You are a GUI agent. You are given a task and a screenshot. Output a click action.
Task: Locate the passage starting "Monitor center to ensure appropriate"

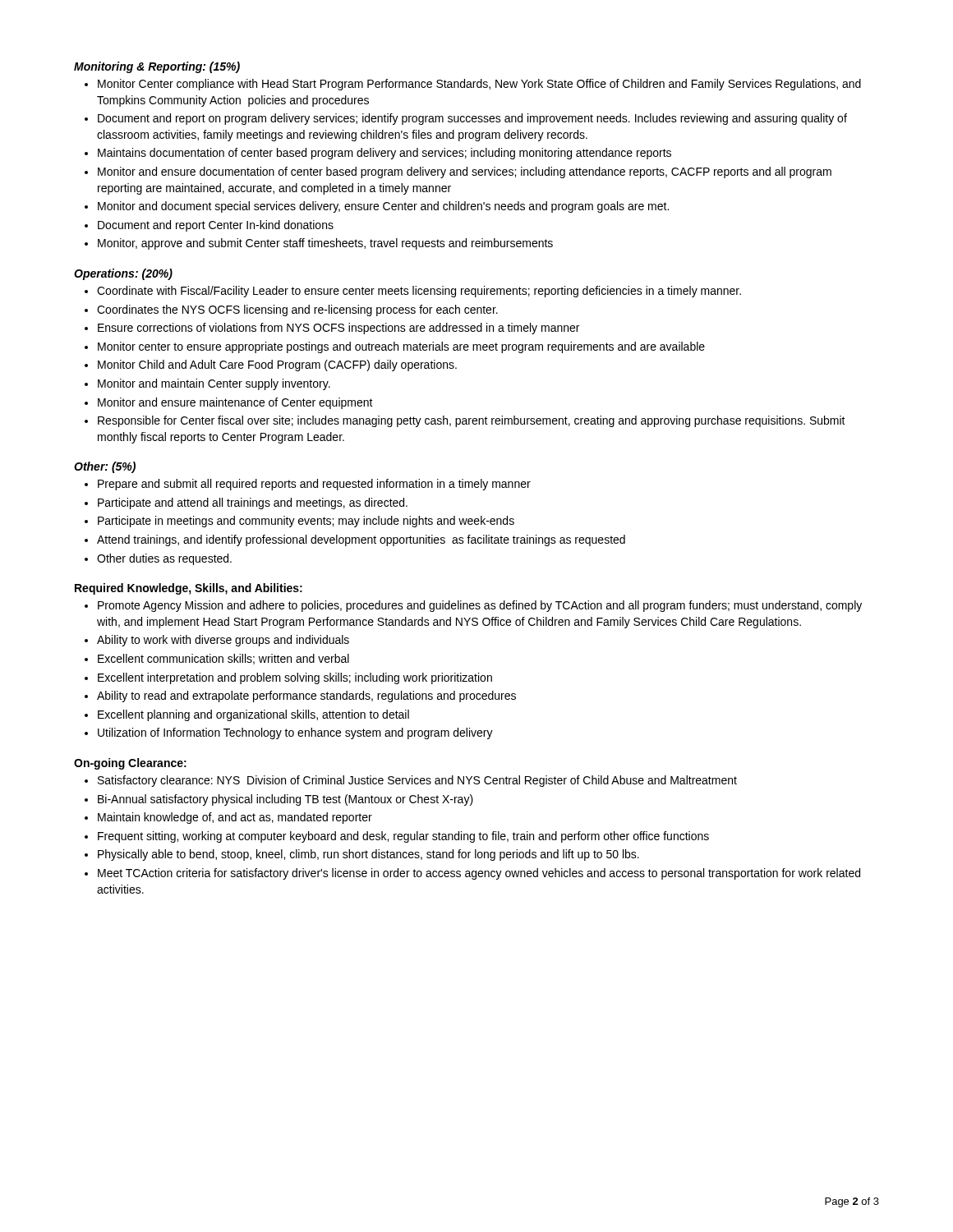tap(401, 346)
